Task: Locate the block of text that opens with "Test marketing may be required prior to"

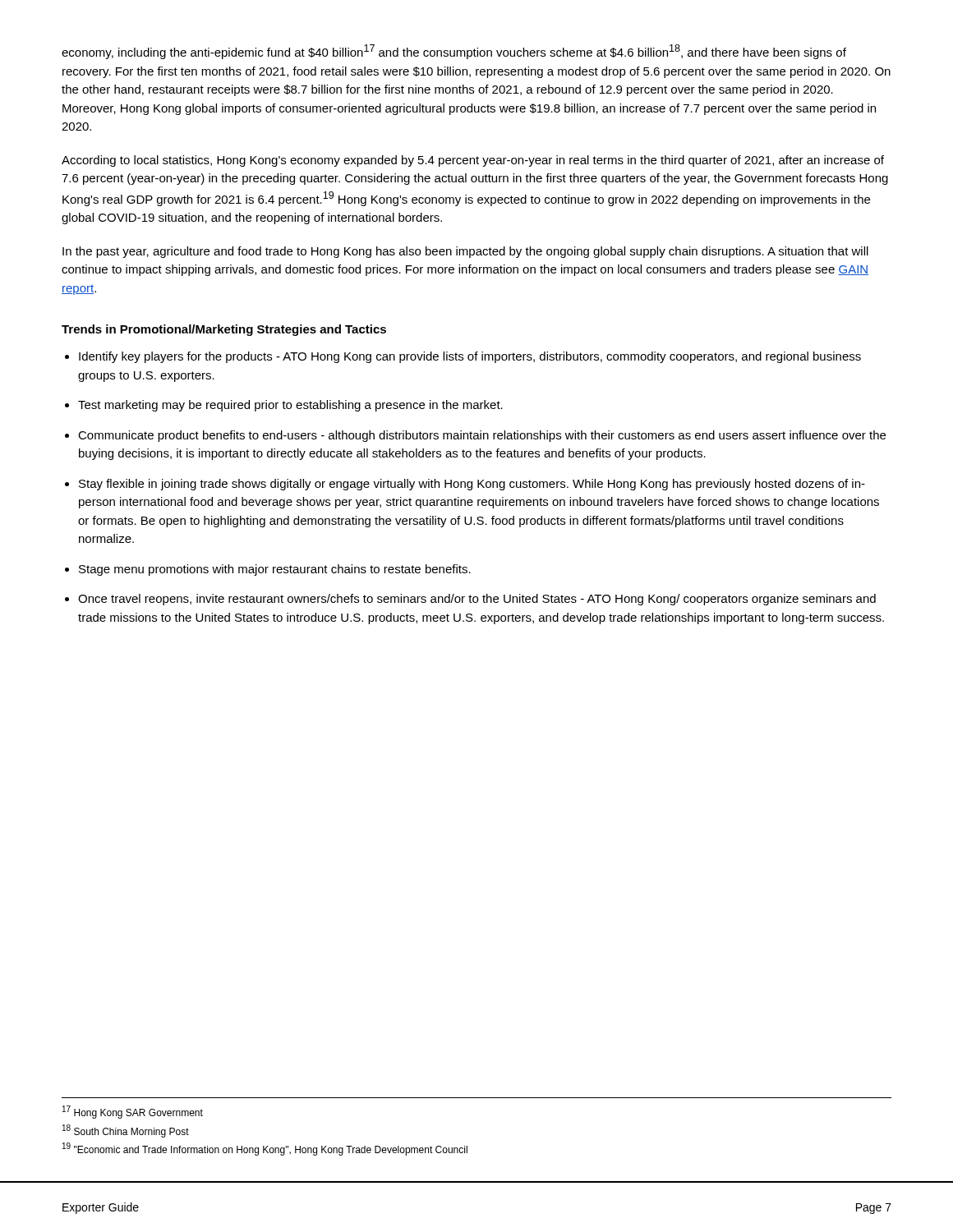Action: click(x=291, y=405)
